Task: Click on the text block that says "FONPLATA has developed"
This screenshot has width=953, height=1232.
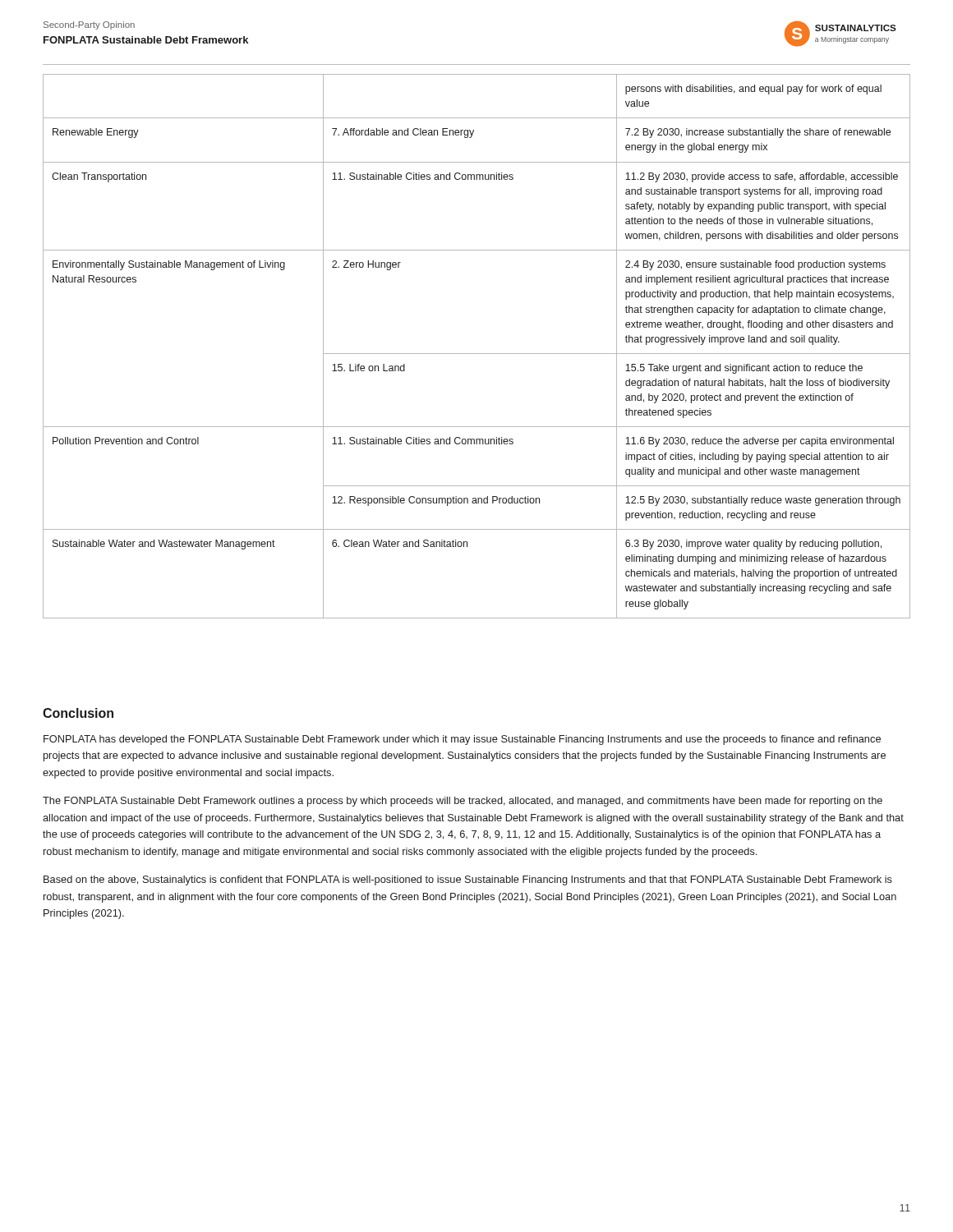Action: [x=464, y=756]
